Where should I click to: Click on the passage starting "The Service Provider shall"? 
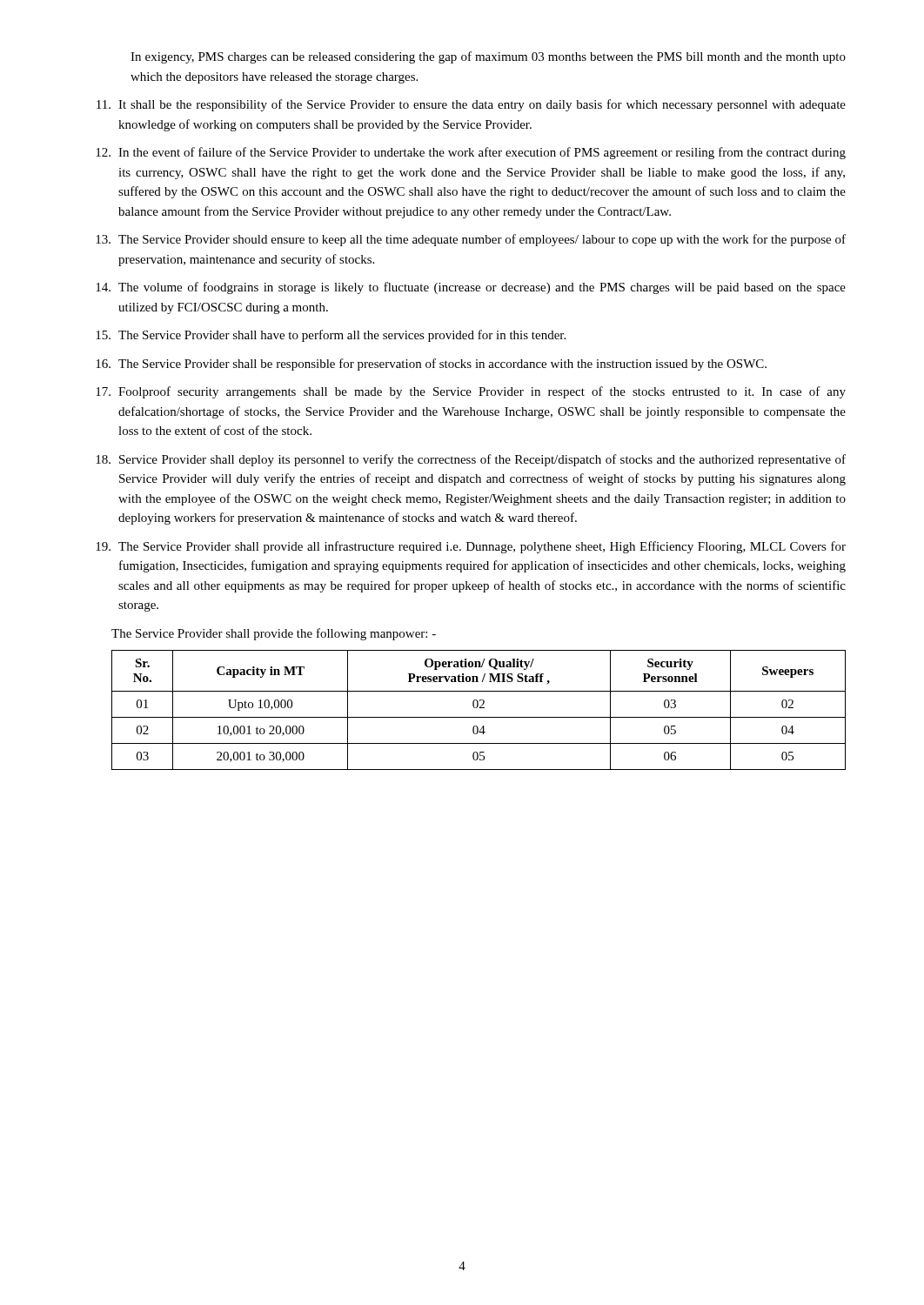(274, 633)
